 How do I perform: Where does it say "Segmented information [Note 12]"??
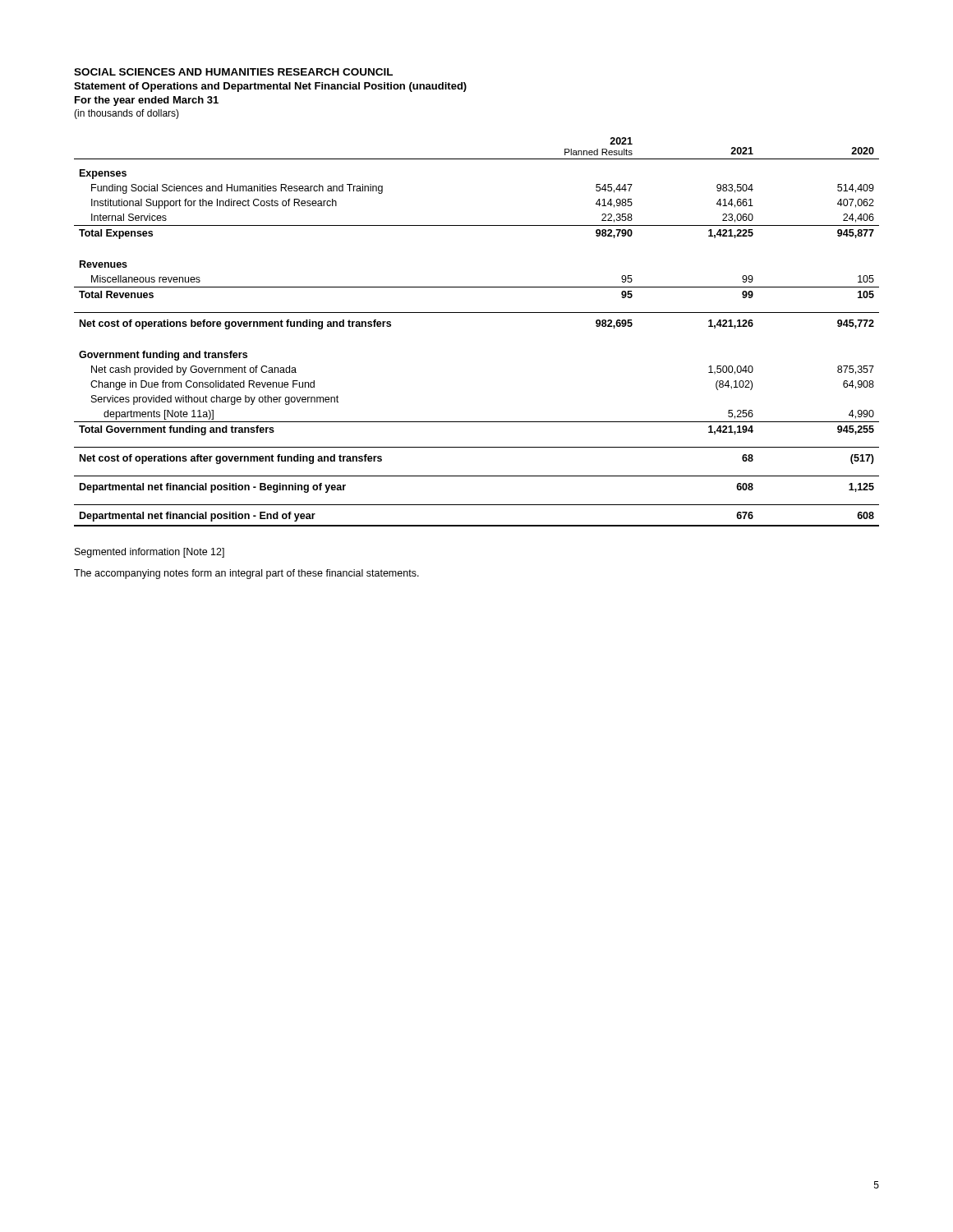point(149,552)
